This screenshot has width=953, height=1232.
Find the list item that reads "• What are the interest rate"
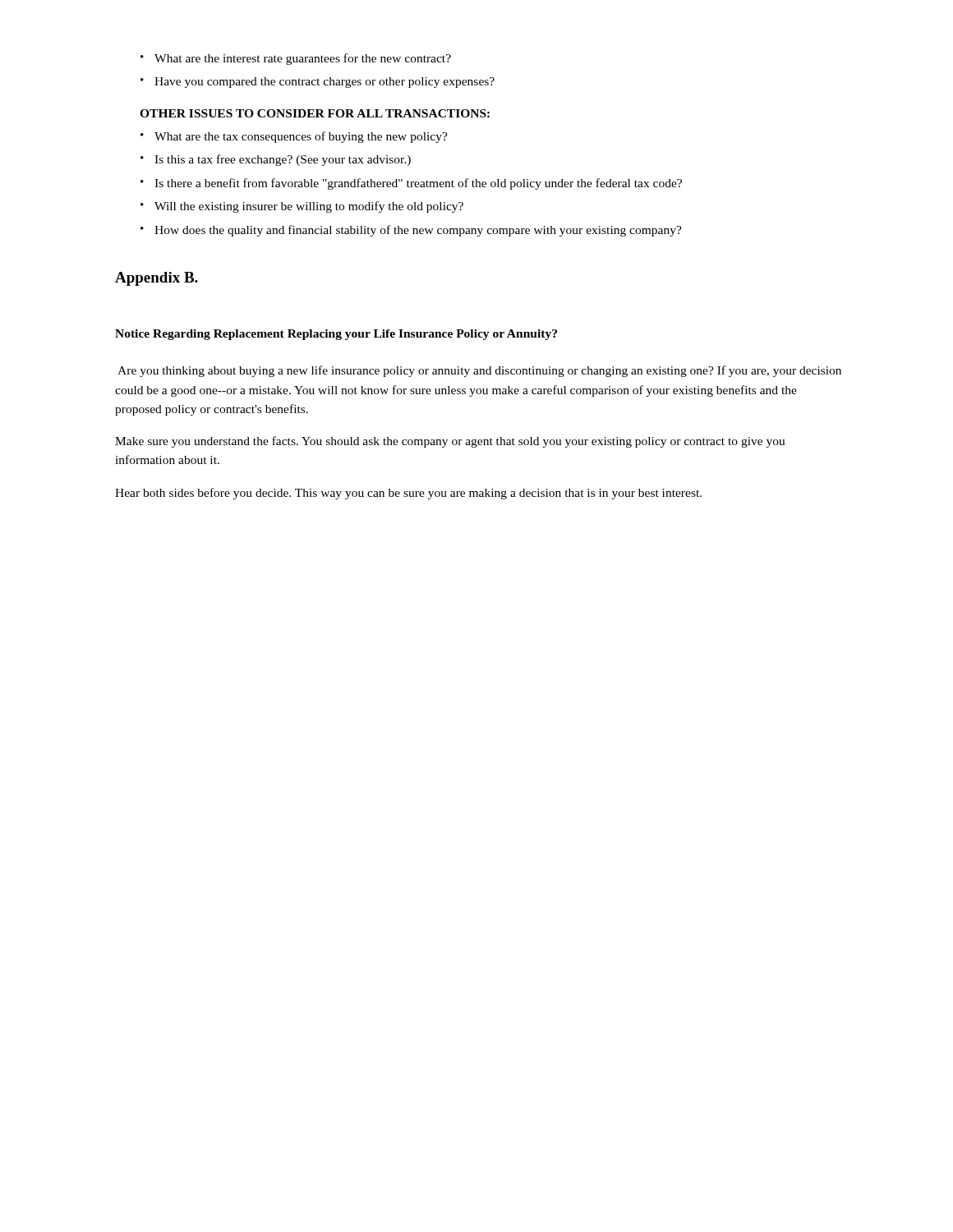[296, 59]
